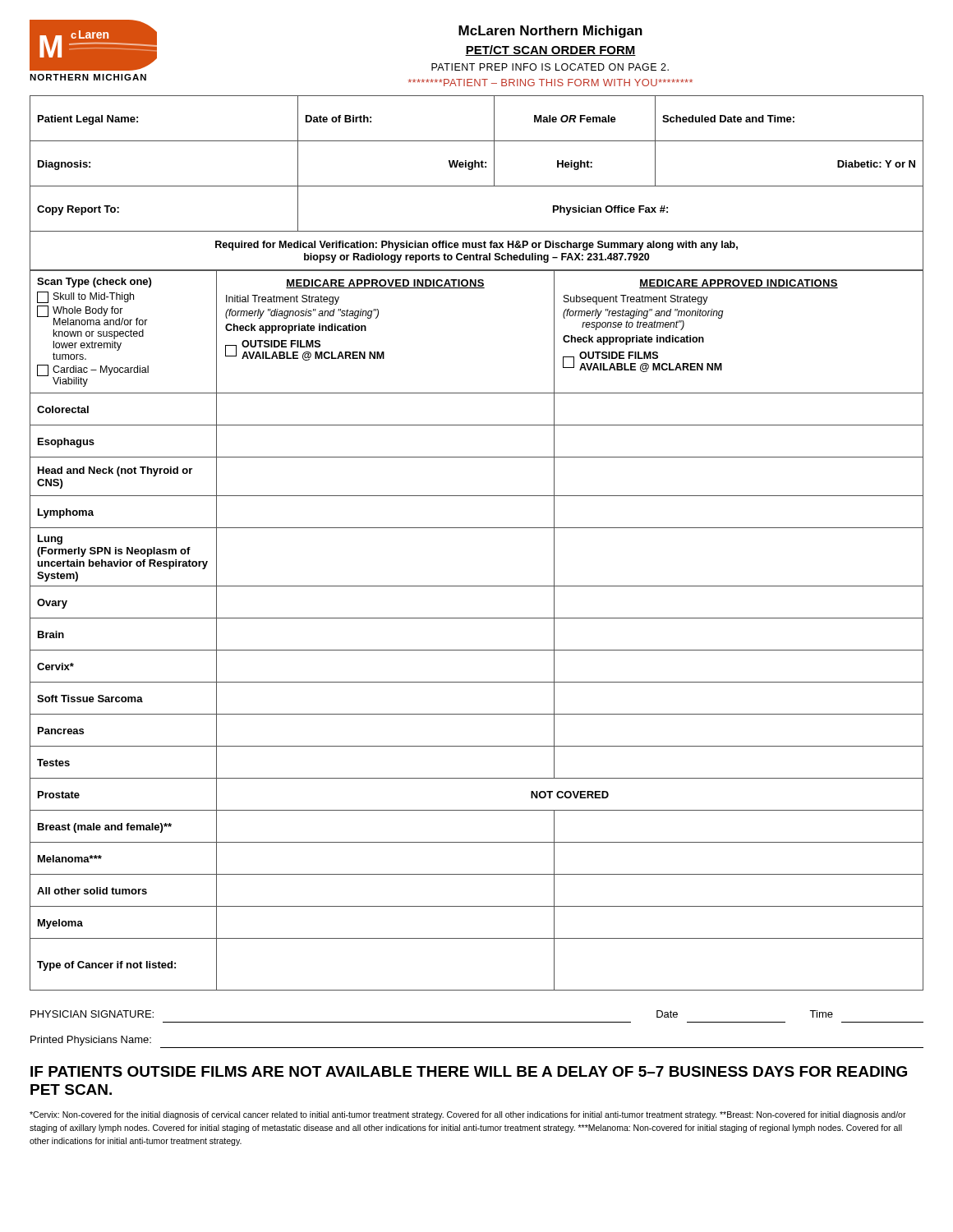Click where it says "McLaren Northern Michigan"
Viewport: 953px width, 1232px height.
coord(550,31)
